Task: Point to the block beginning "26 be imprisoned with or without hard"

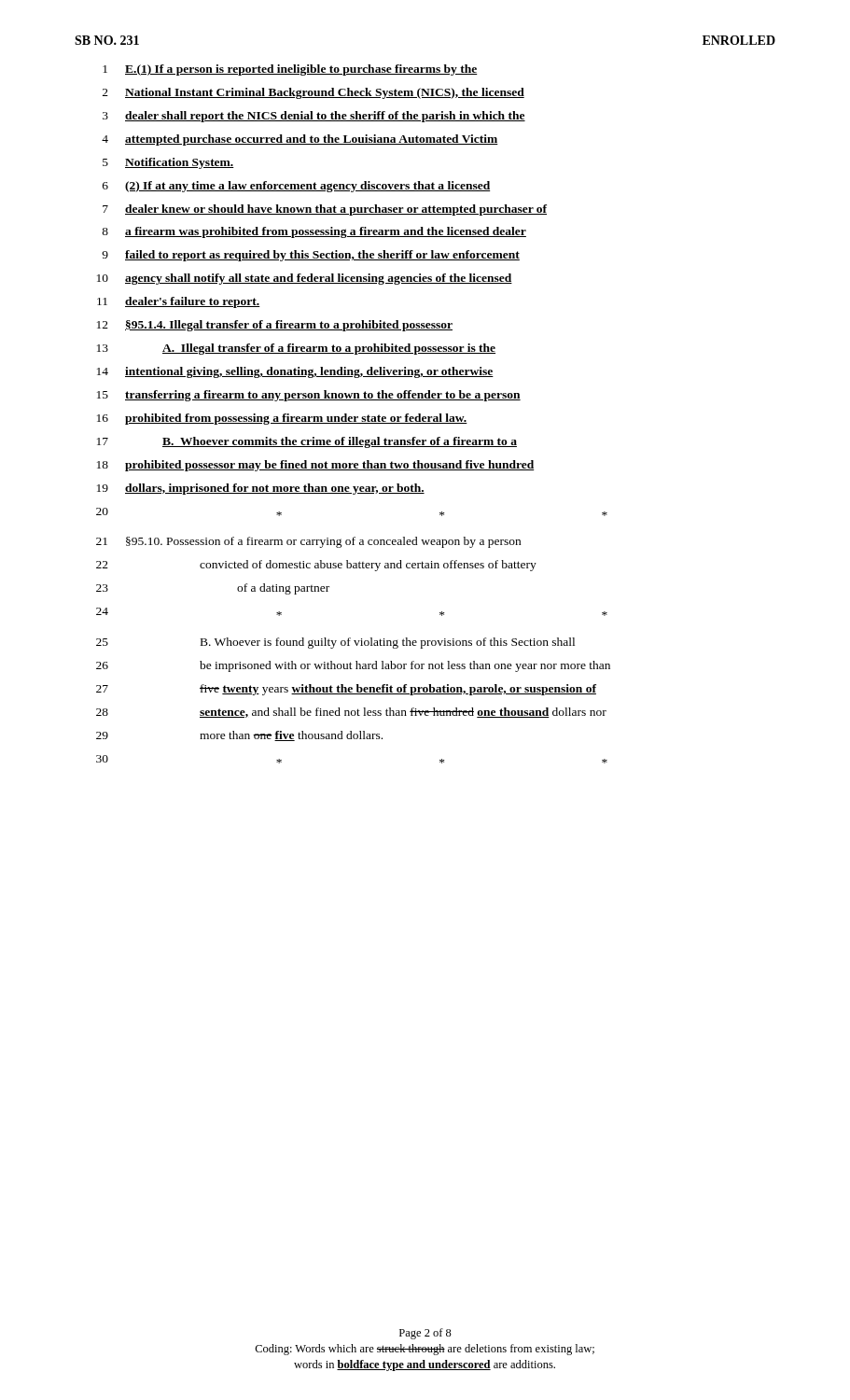Action: coord(425,666)
